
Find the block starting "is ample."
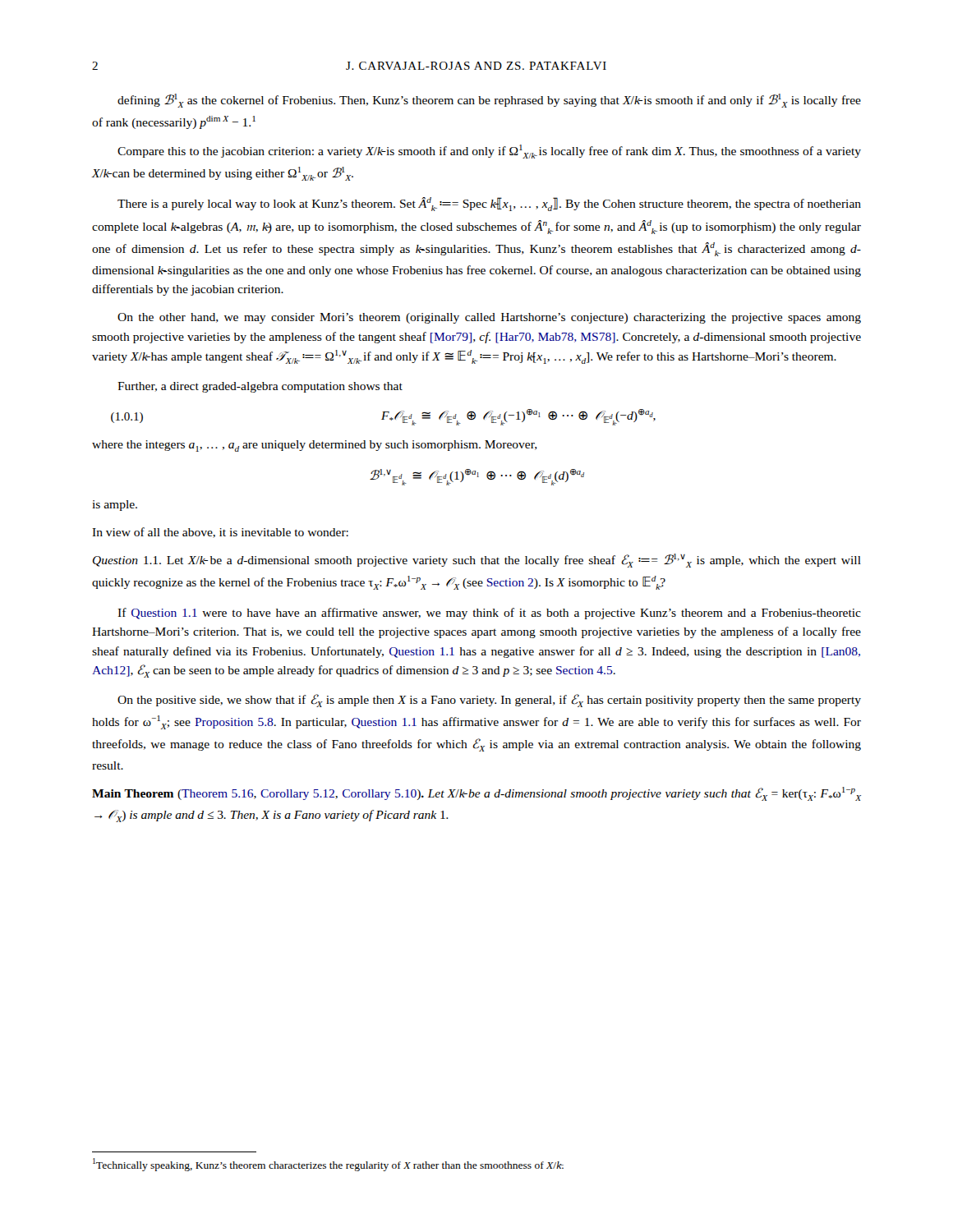click(x=115, y=506)
